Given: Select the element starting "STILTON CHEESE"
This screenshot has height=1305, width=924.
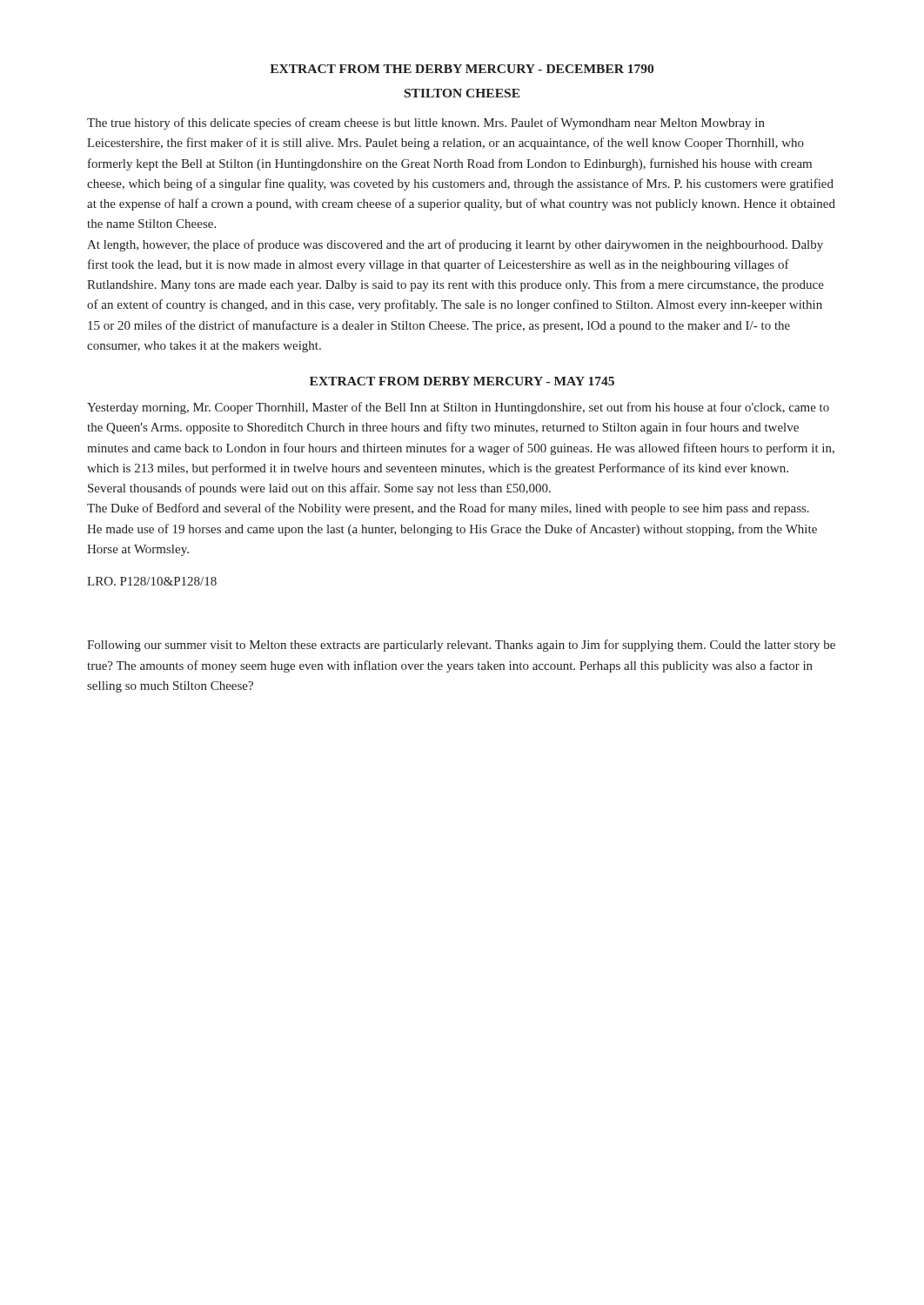Looking at the screenshot, I should [462, 93].
